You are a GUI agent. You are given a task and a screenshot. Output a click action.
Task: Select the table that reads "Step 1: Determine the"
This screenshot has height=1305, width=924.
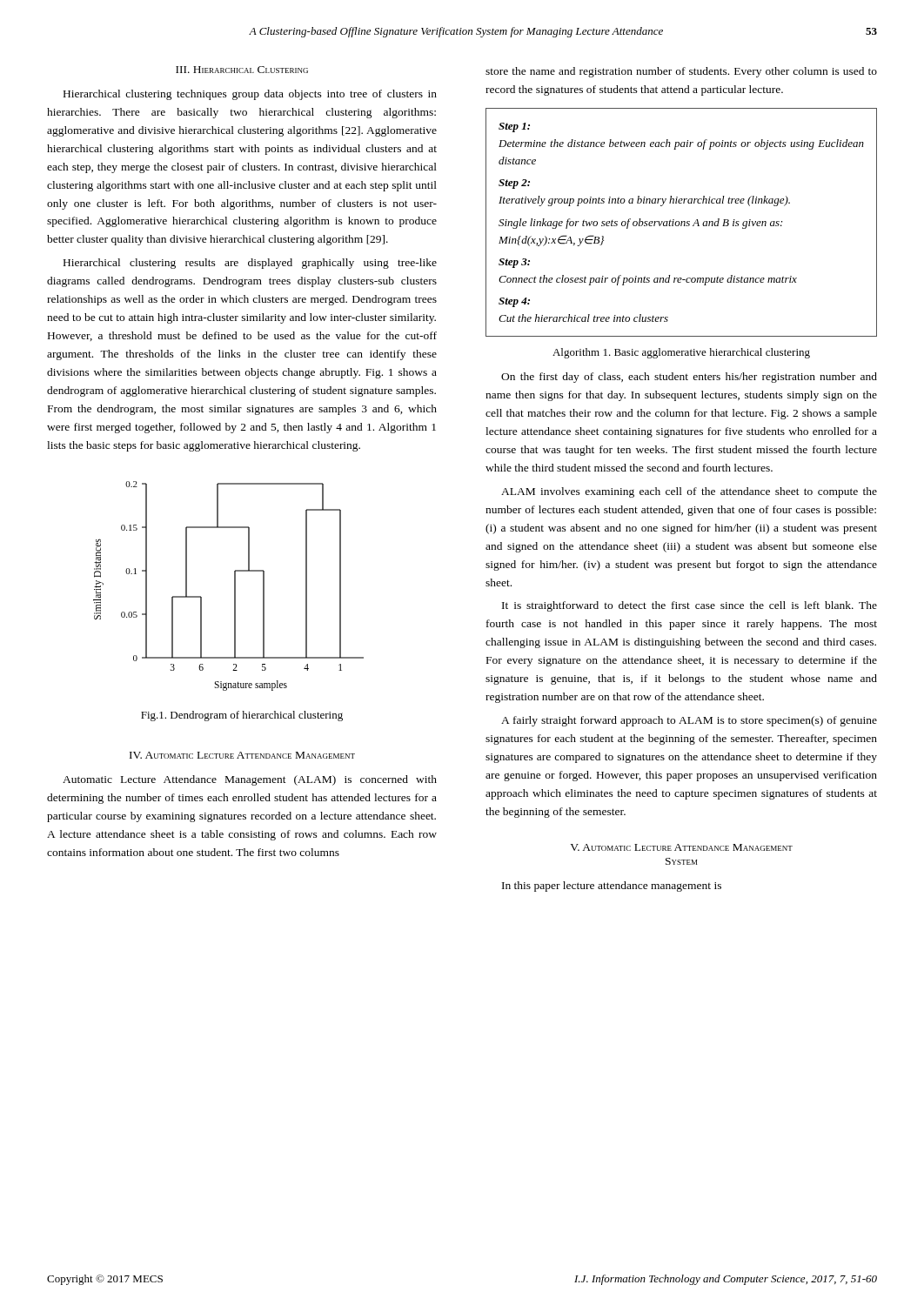tap(681, 222)
